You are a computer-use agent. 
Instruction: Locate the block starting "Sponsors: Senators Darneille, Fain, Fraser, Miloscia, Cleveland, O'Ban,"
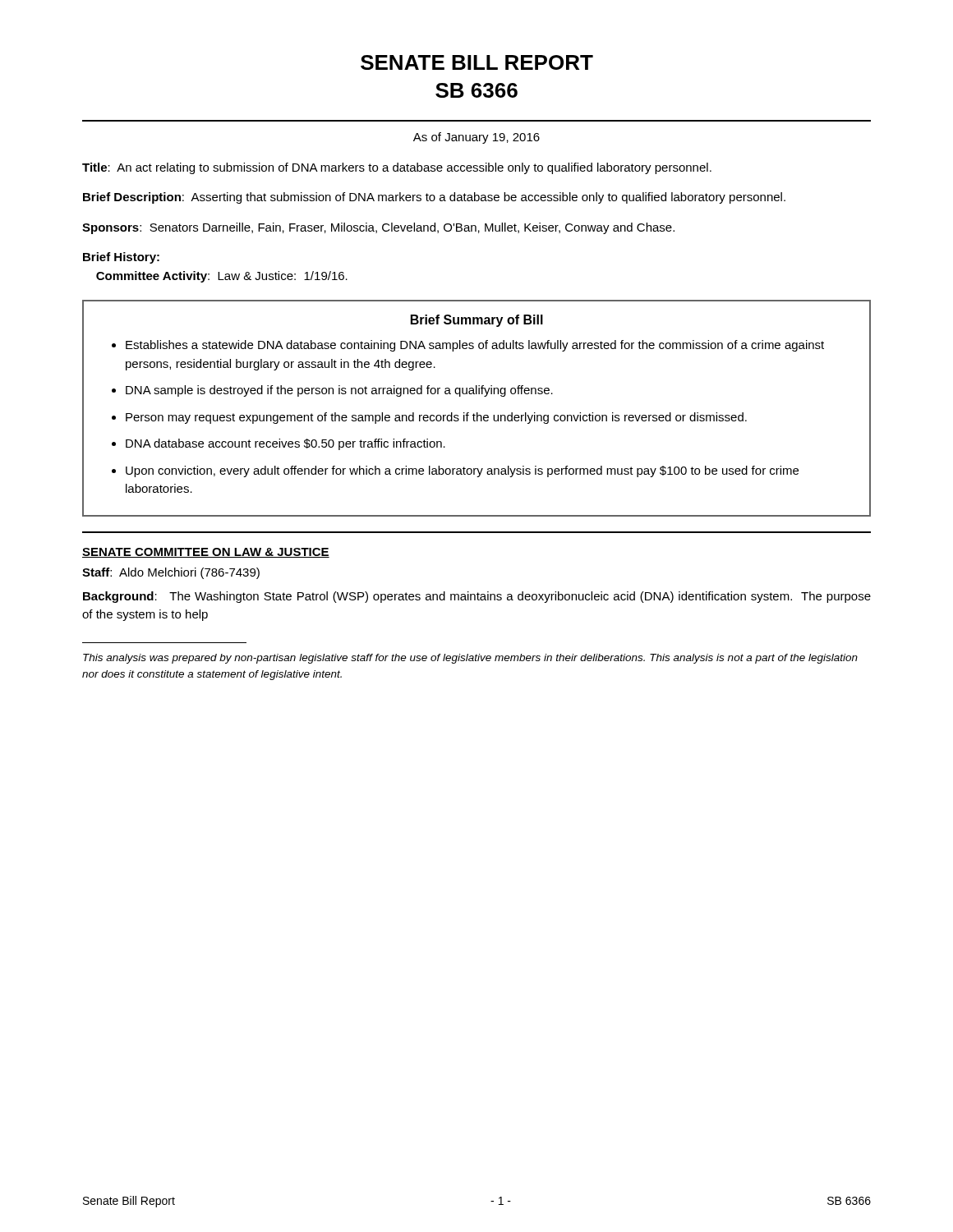pos(379,227)
